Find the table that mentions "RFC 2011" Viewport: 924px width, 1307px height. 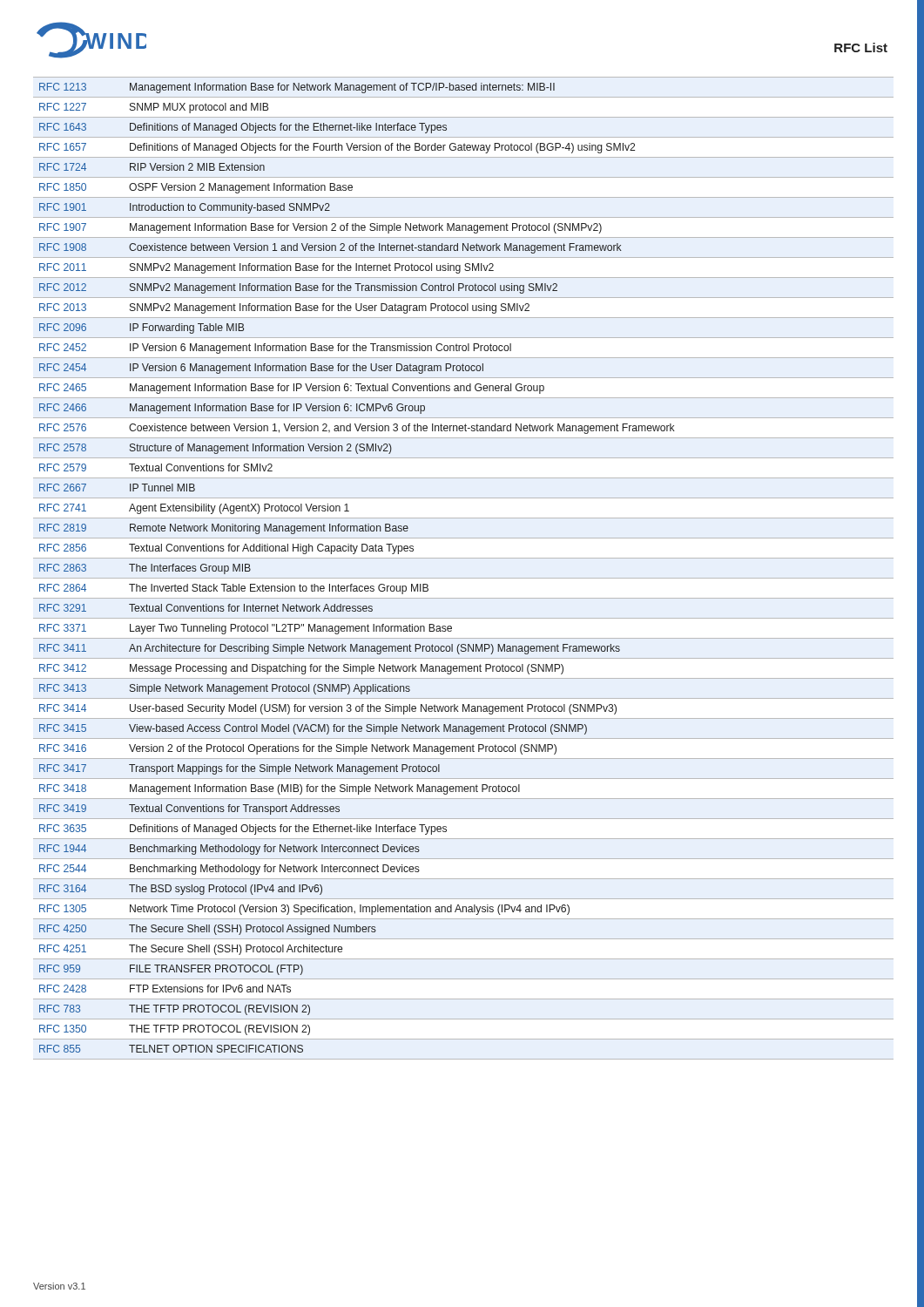(463, 568)
